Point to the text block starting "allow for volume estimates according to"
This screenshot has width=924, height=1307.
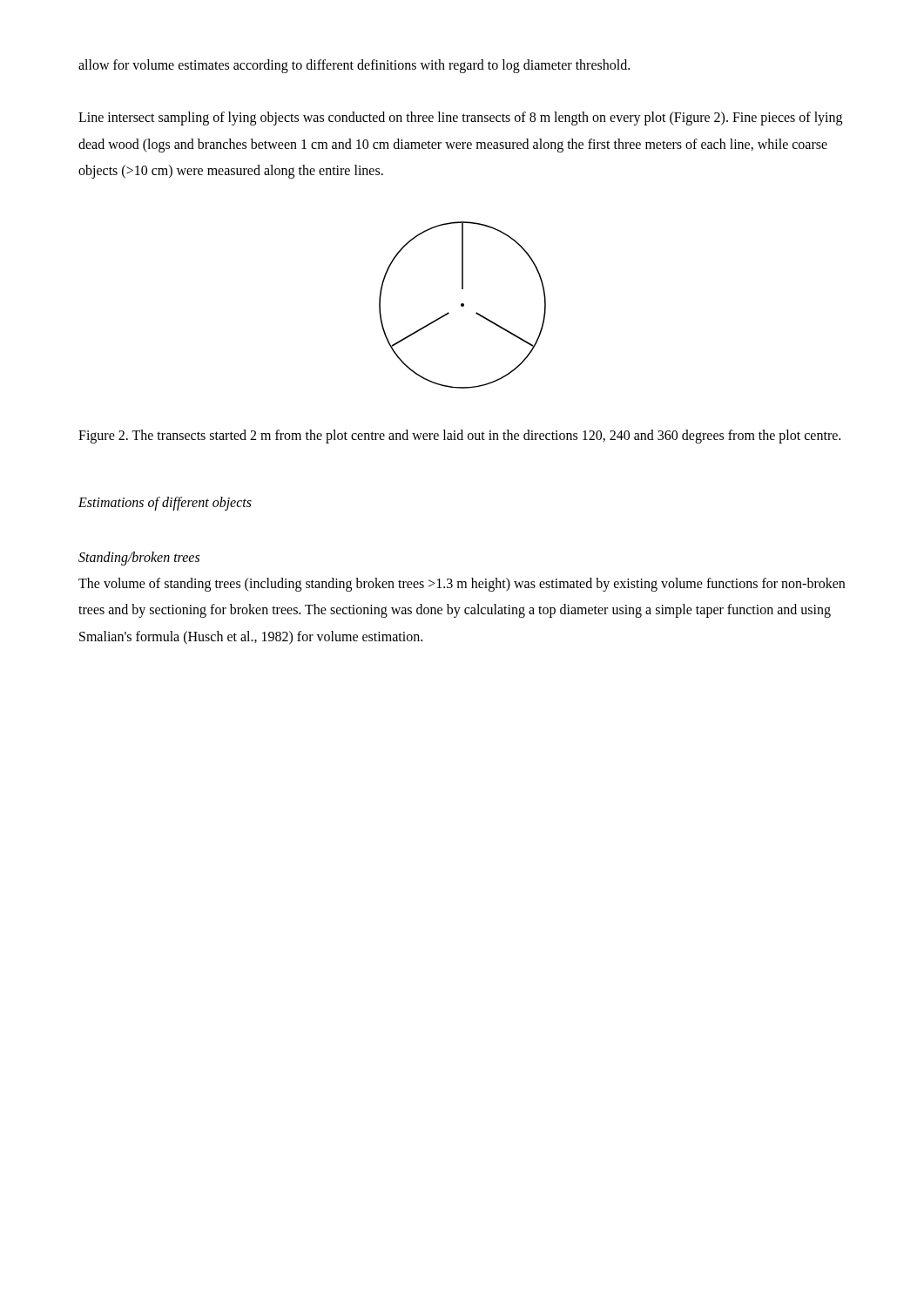[355, 65]
